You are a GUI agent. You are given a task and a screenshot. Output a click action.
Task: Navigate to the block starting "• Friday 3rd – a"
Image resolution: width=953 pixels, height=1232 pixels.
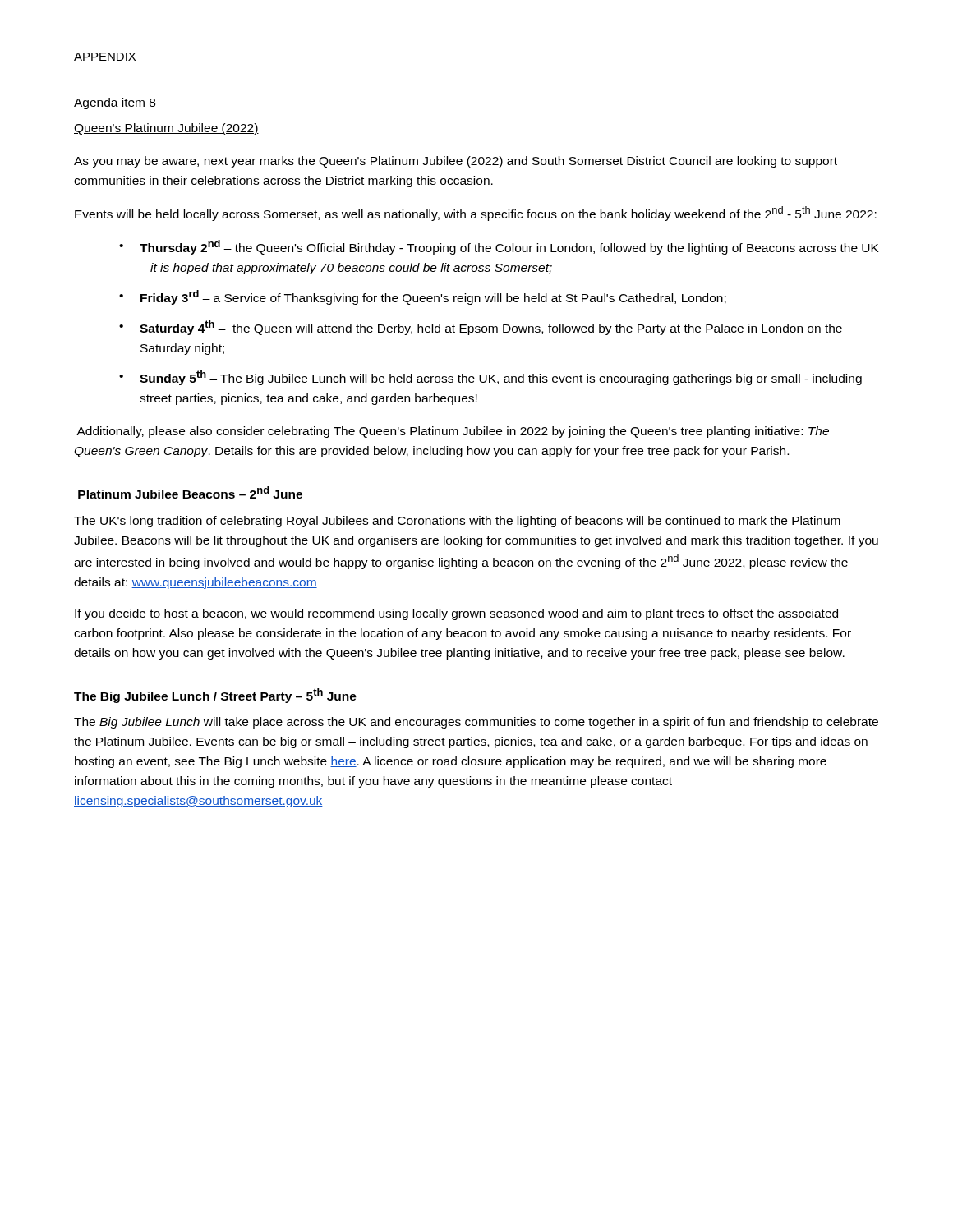tap(423, 296)
